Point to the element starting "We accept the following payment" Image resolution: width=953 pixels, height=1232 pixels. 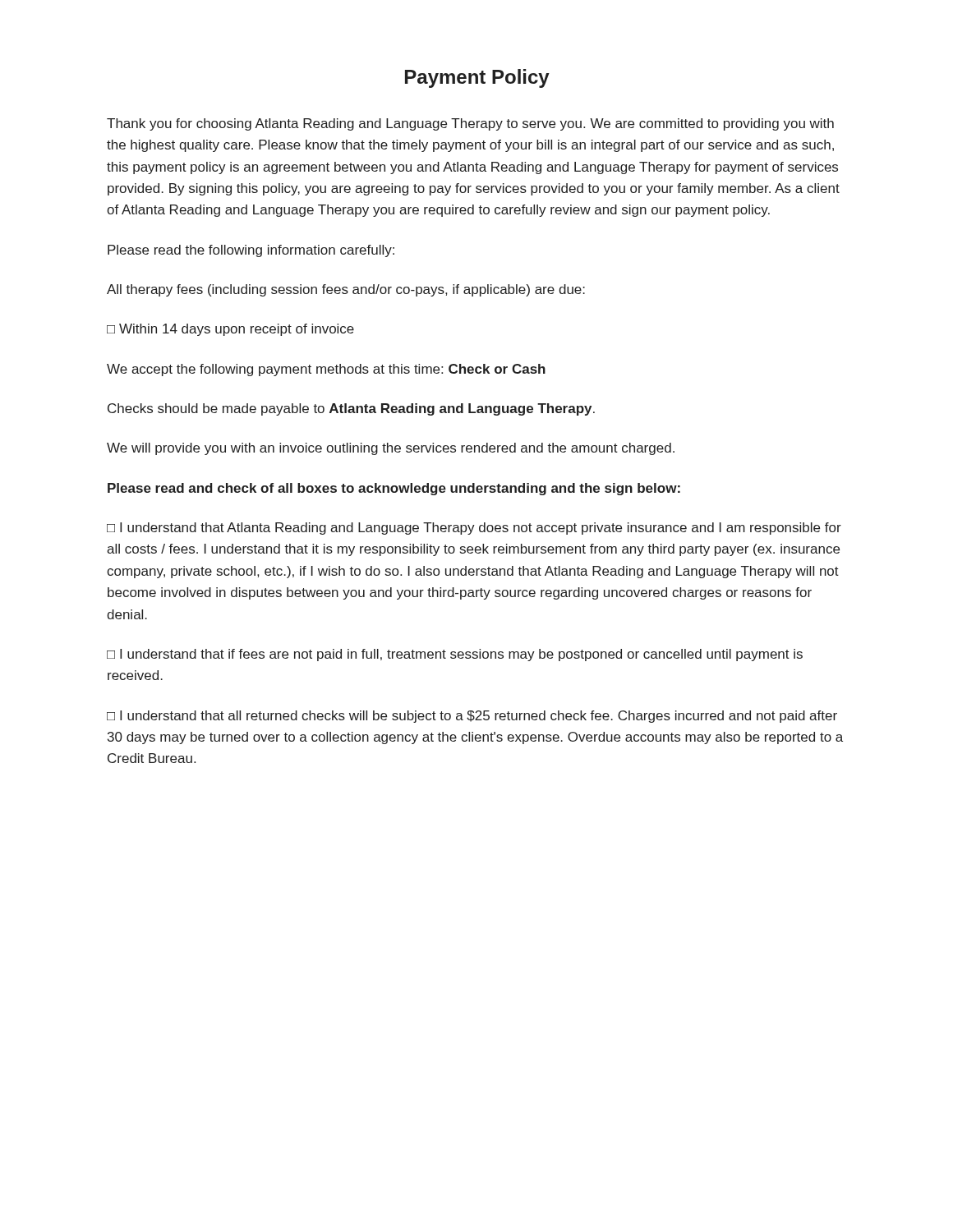pyautogui.click(x=326, y=369)
